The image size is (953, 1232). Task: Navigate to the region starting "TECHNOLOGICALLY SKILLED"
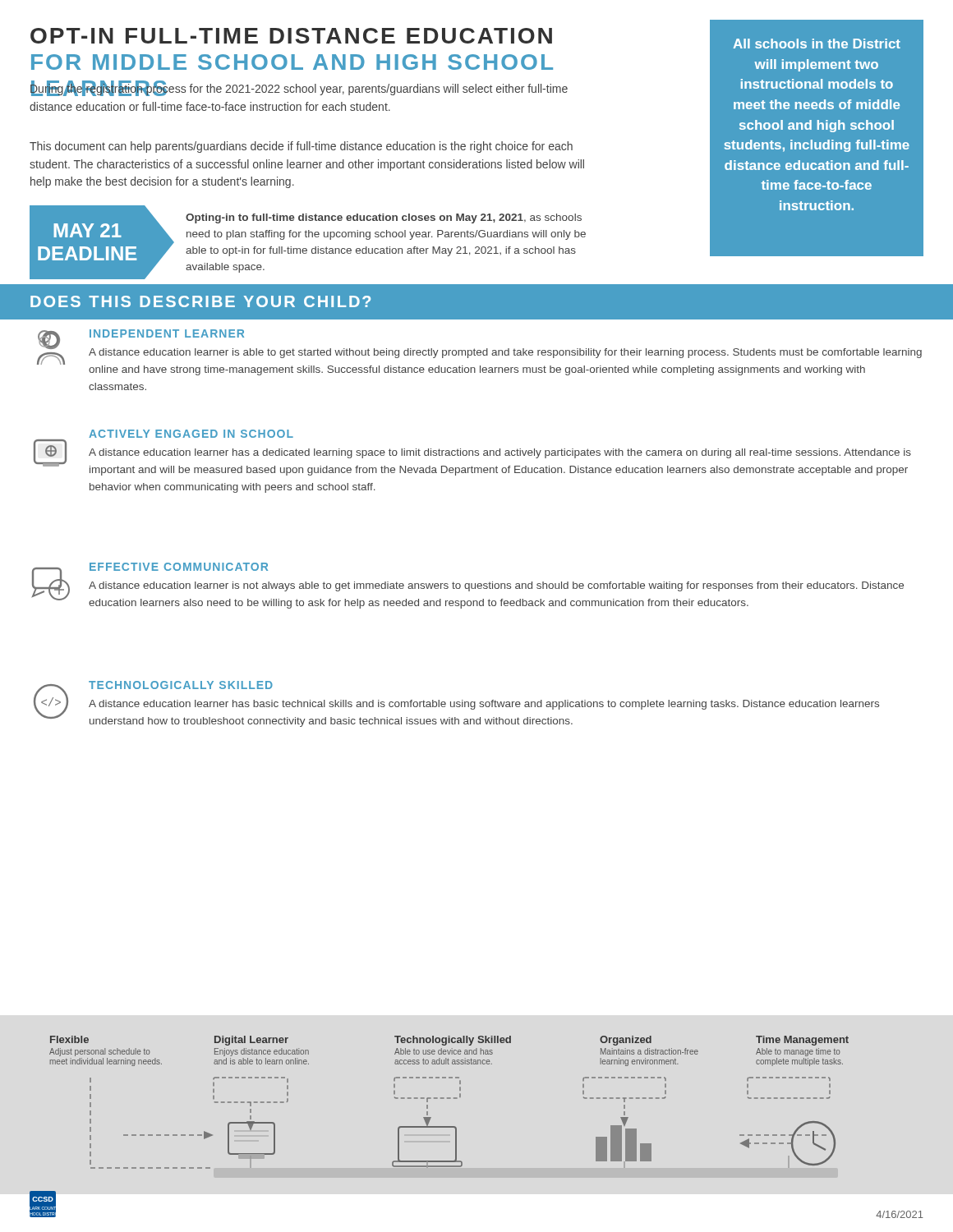click(181, 685)
